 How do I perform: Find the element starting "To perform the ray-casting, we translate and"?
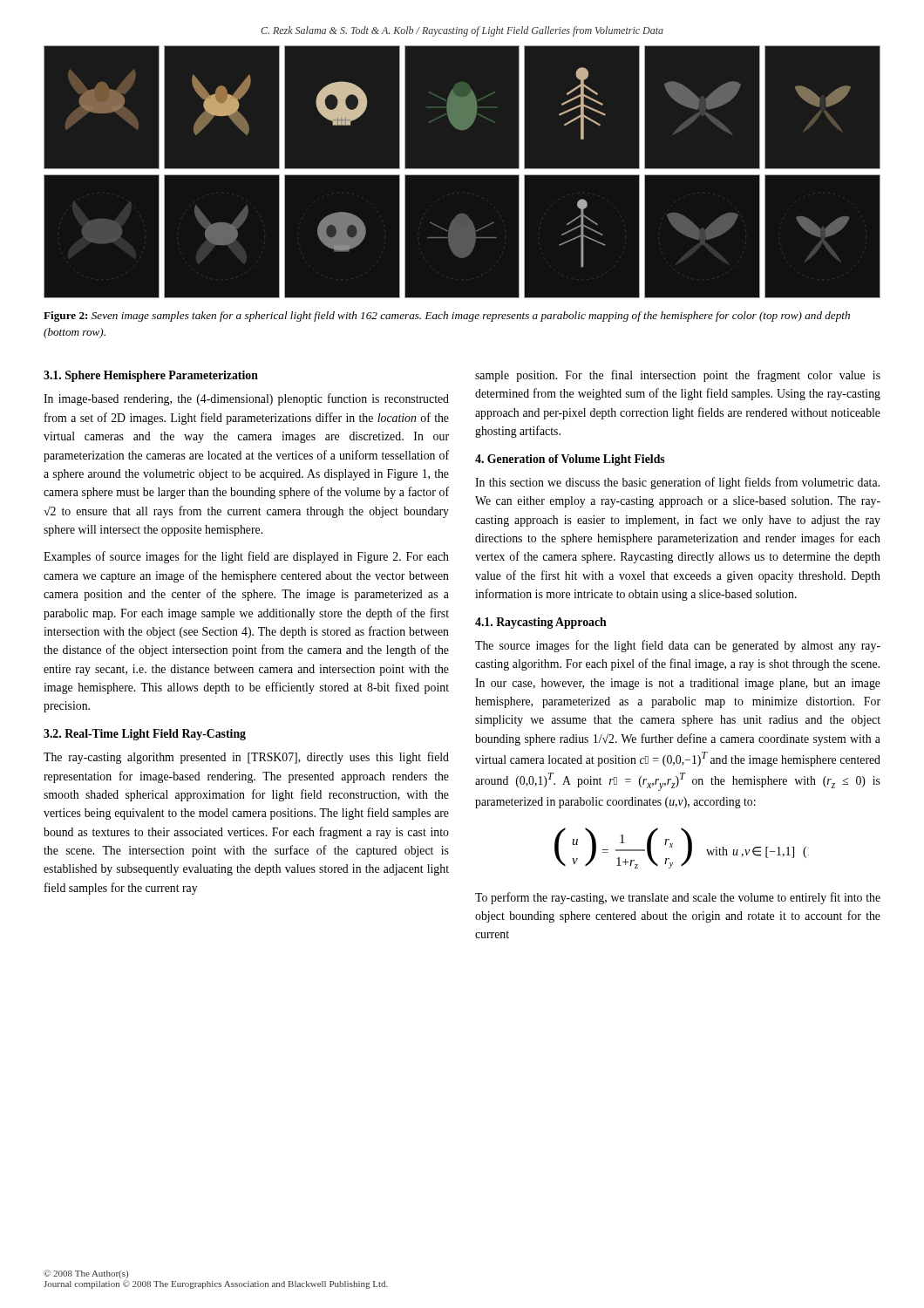[x=678, y=916]
